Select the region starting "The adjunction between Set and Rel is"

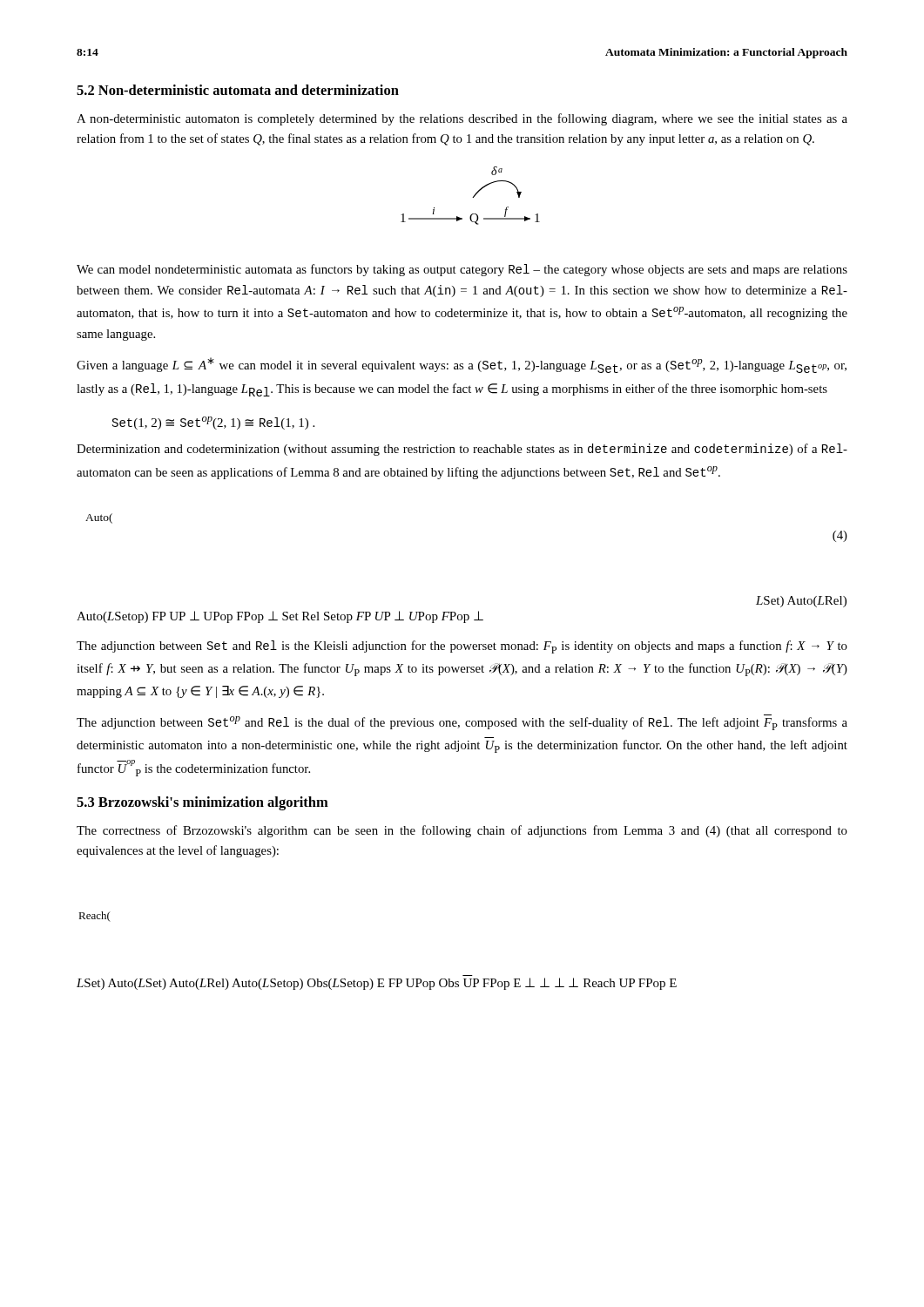pos(462,669)
